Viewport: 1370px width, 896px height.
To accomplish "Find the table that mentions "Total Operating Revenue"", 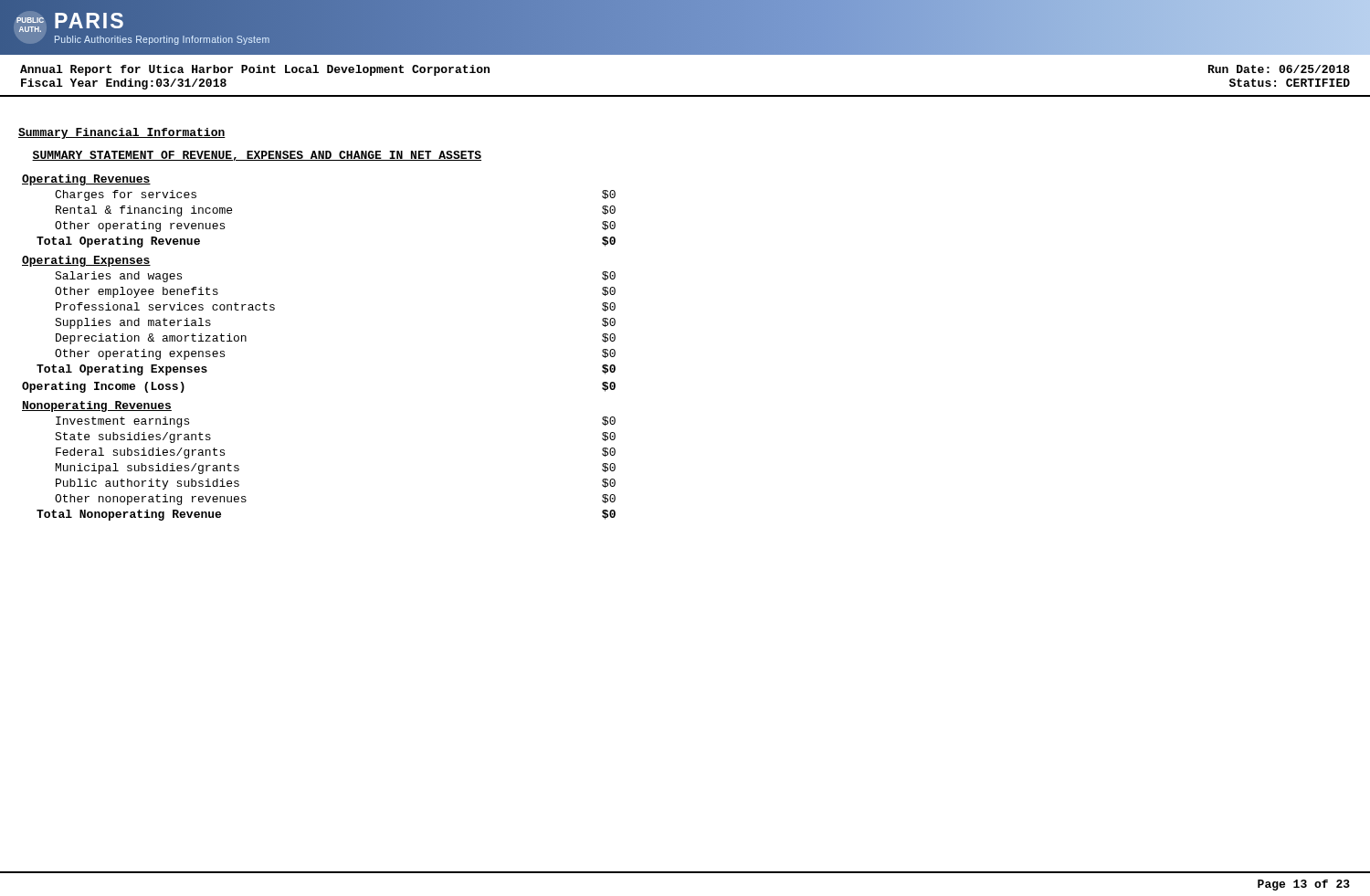I will [685, 346].
